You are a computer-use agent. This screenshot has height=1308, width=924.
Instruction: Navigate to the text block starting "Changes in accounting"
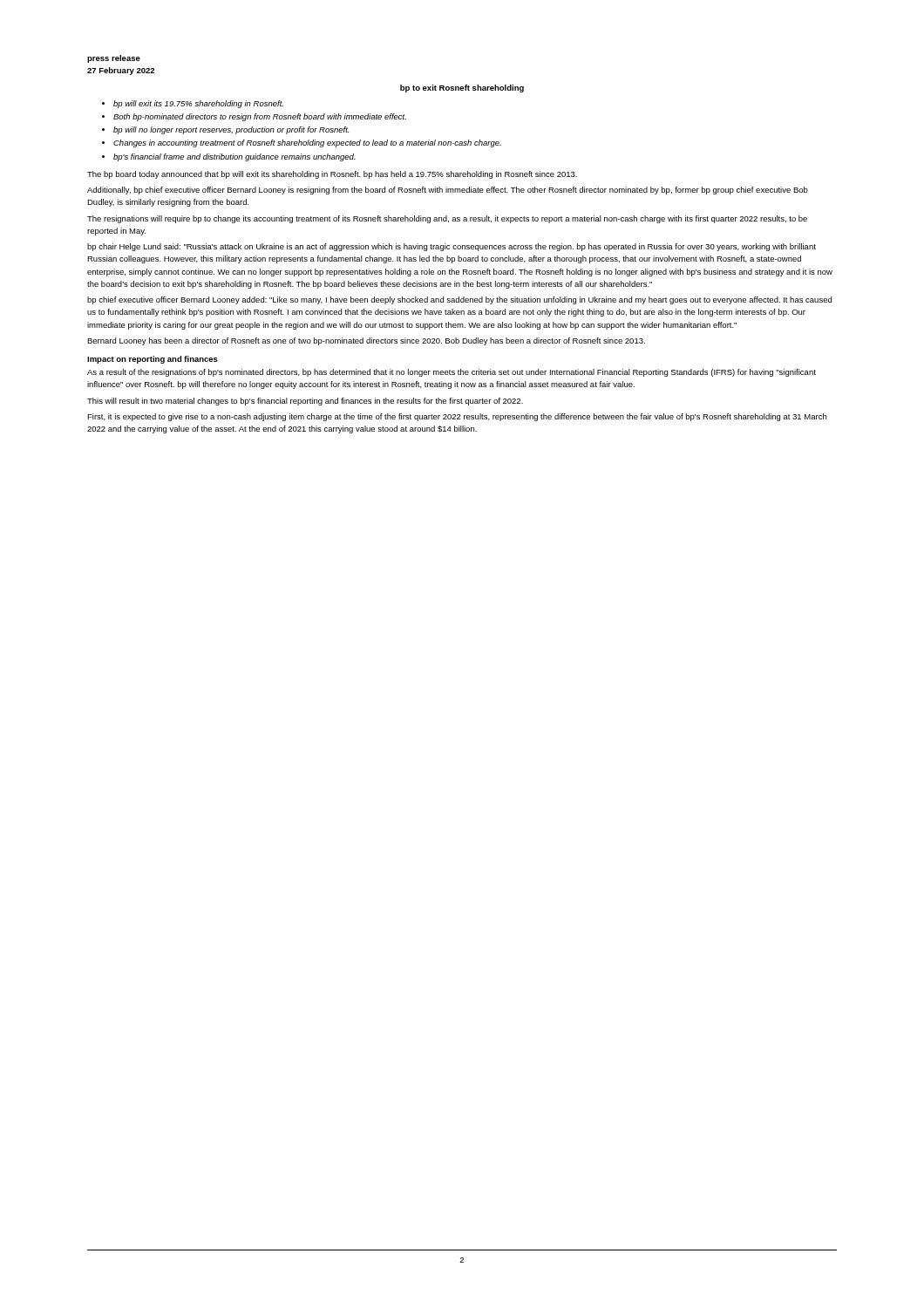308,143
